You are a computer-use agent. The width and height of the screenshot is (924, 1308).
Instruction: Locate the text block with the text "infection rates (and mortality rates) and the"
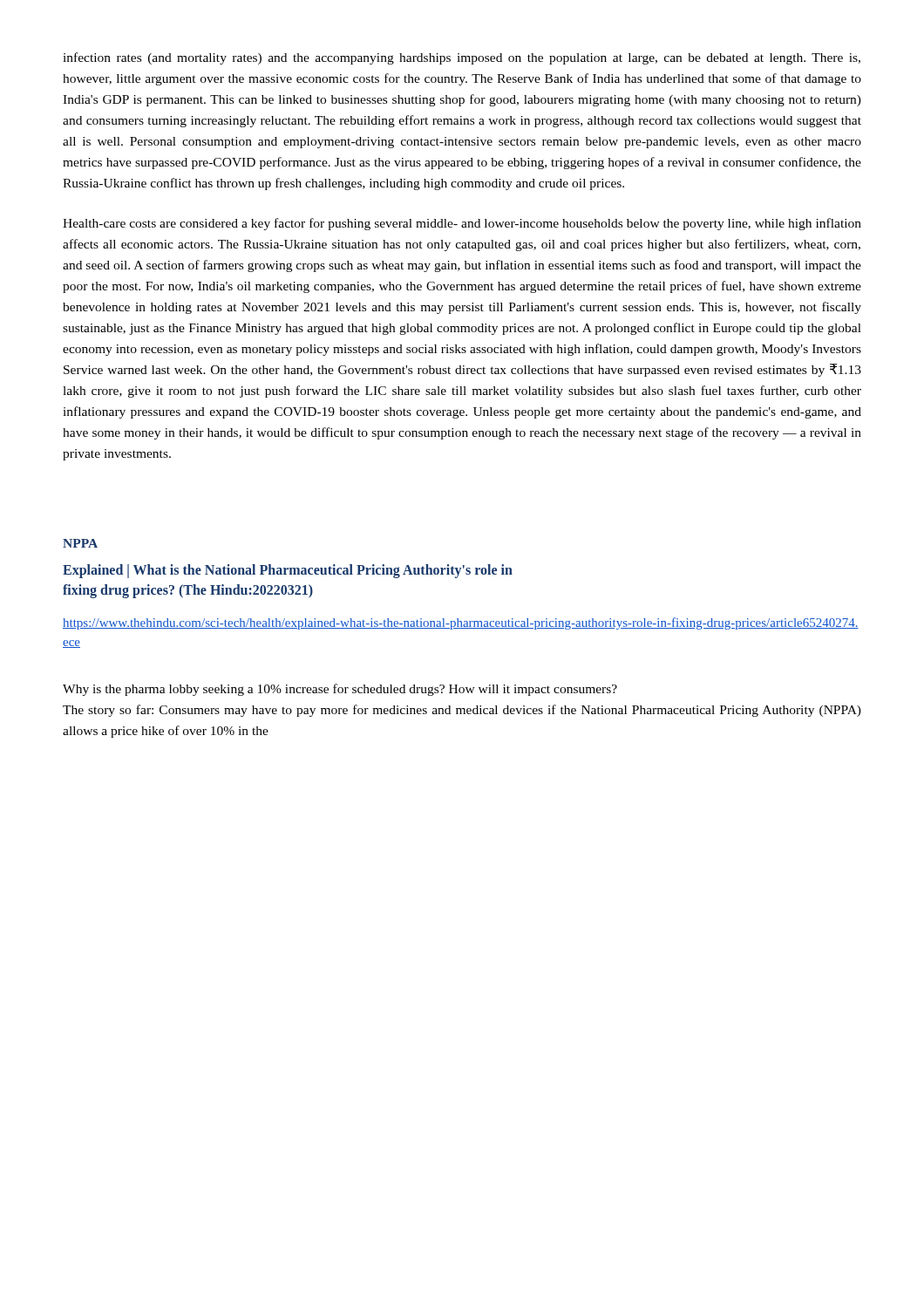pos(462,120)
